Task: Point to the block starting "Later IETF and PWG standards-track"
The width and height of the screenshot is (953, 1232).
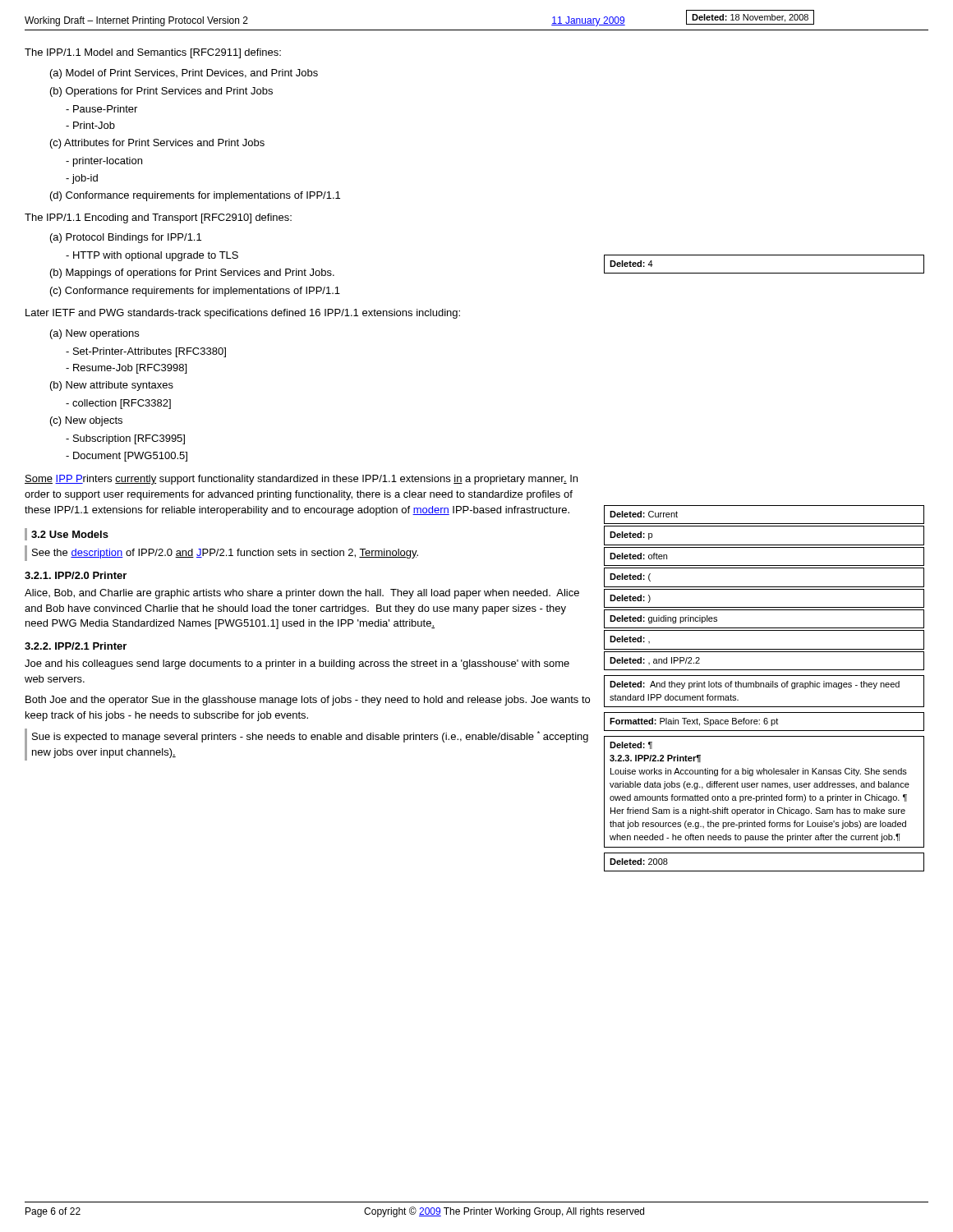Action: (243, 312)
